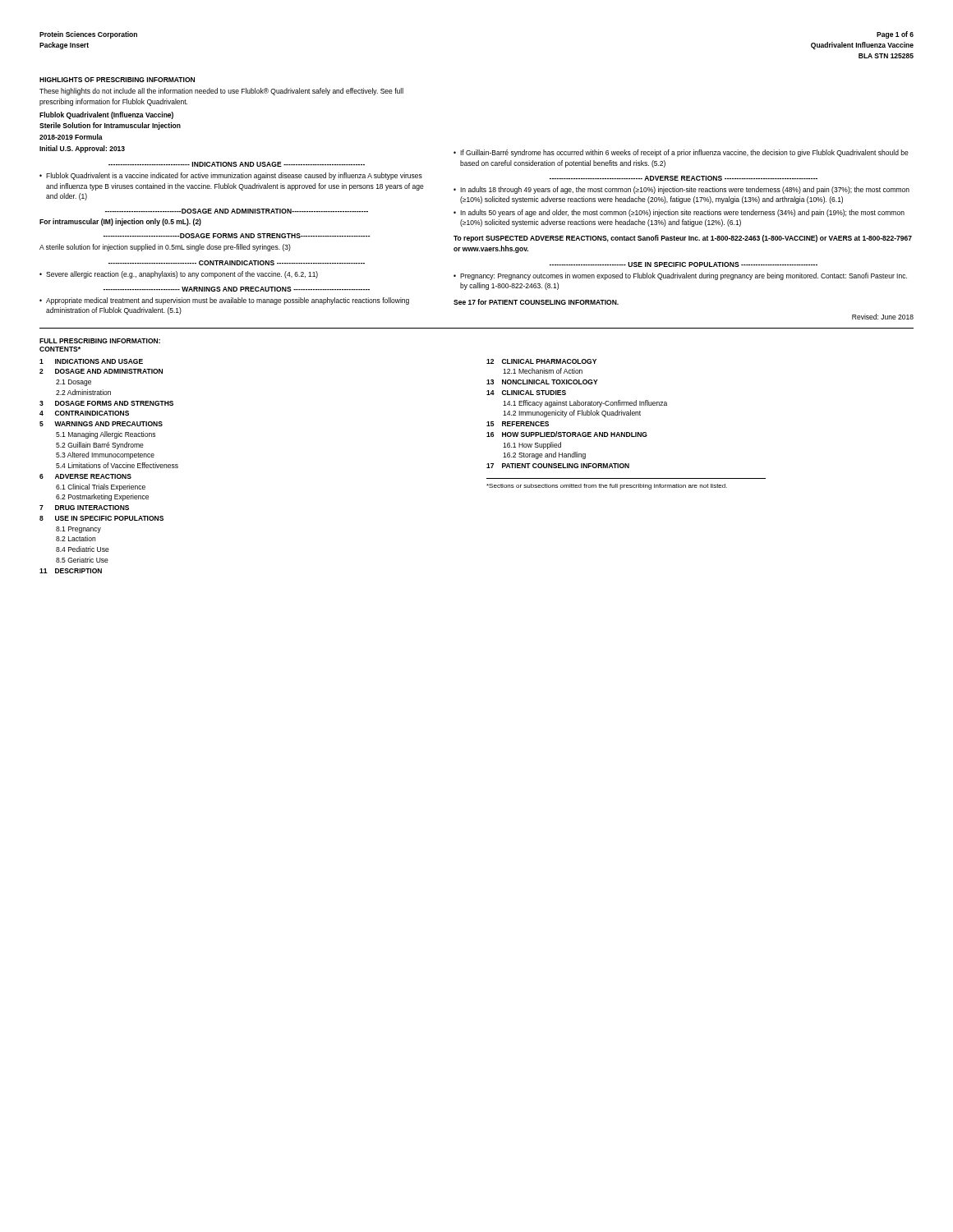Viewport: 953px width, 1232px height.
Task: Select the text starting "Flublok Quadrivalent (Influenza Vaccine) Sterile Solution"
Action: click(110, 132)
